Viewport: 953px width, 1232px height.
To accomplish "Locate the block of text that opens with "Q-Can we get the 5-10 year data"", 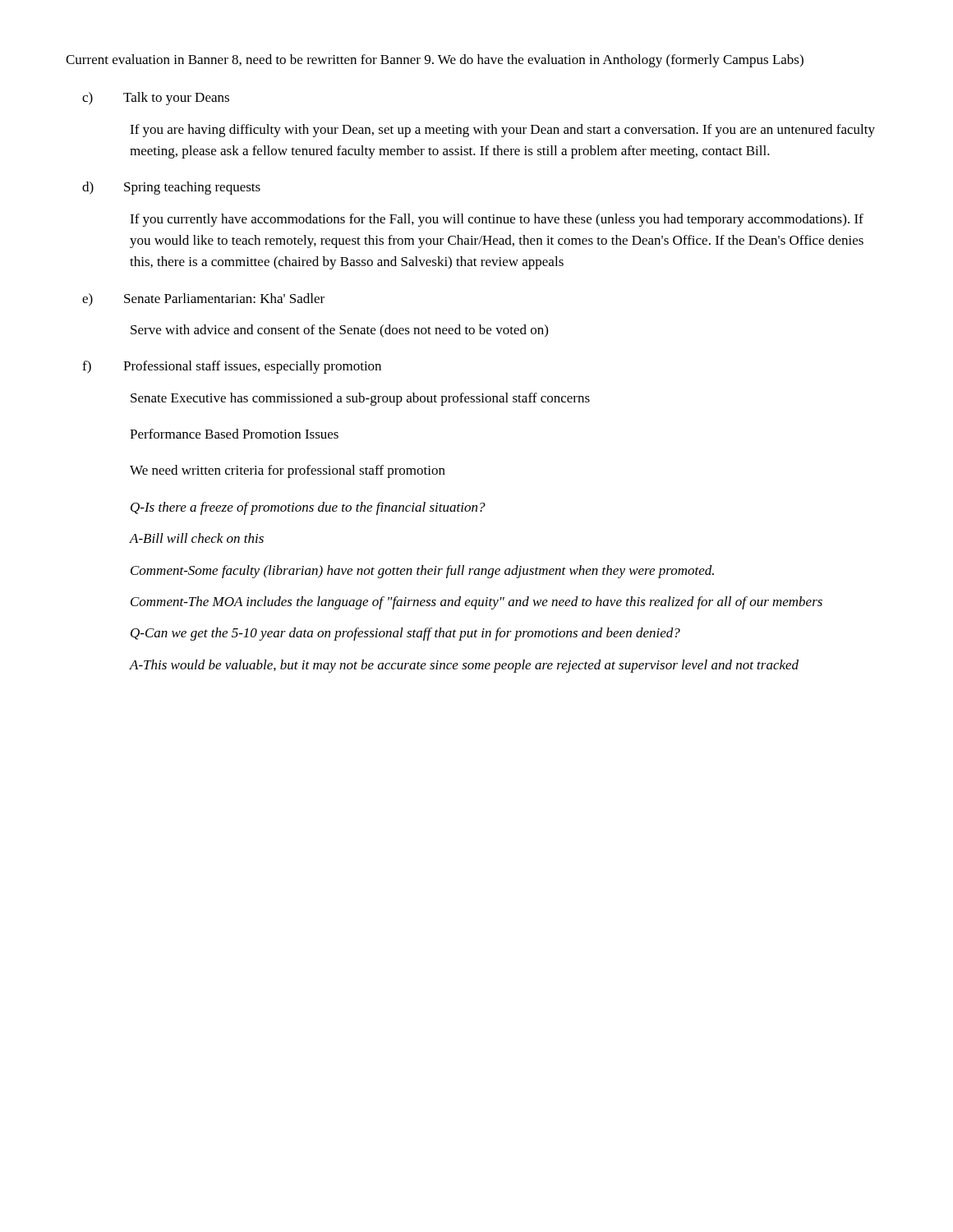I will point(405,633).
